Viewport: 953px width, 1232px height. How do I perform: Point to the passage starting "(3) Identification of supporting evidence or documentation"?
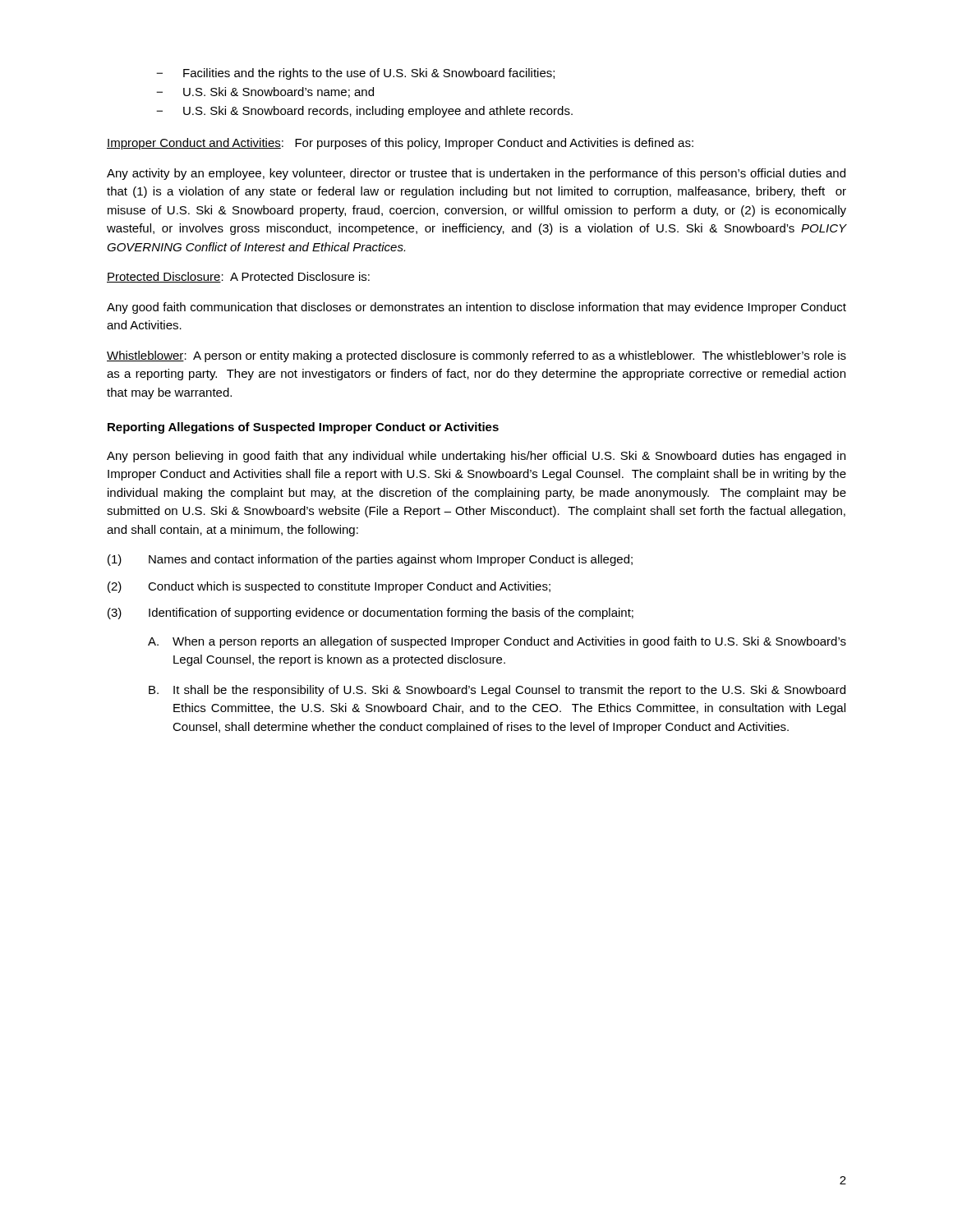[476, 613]
